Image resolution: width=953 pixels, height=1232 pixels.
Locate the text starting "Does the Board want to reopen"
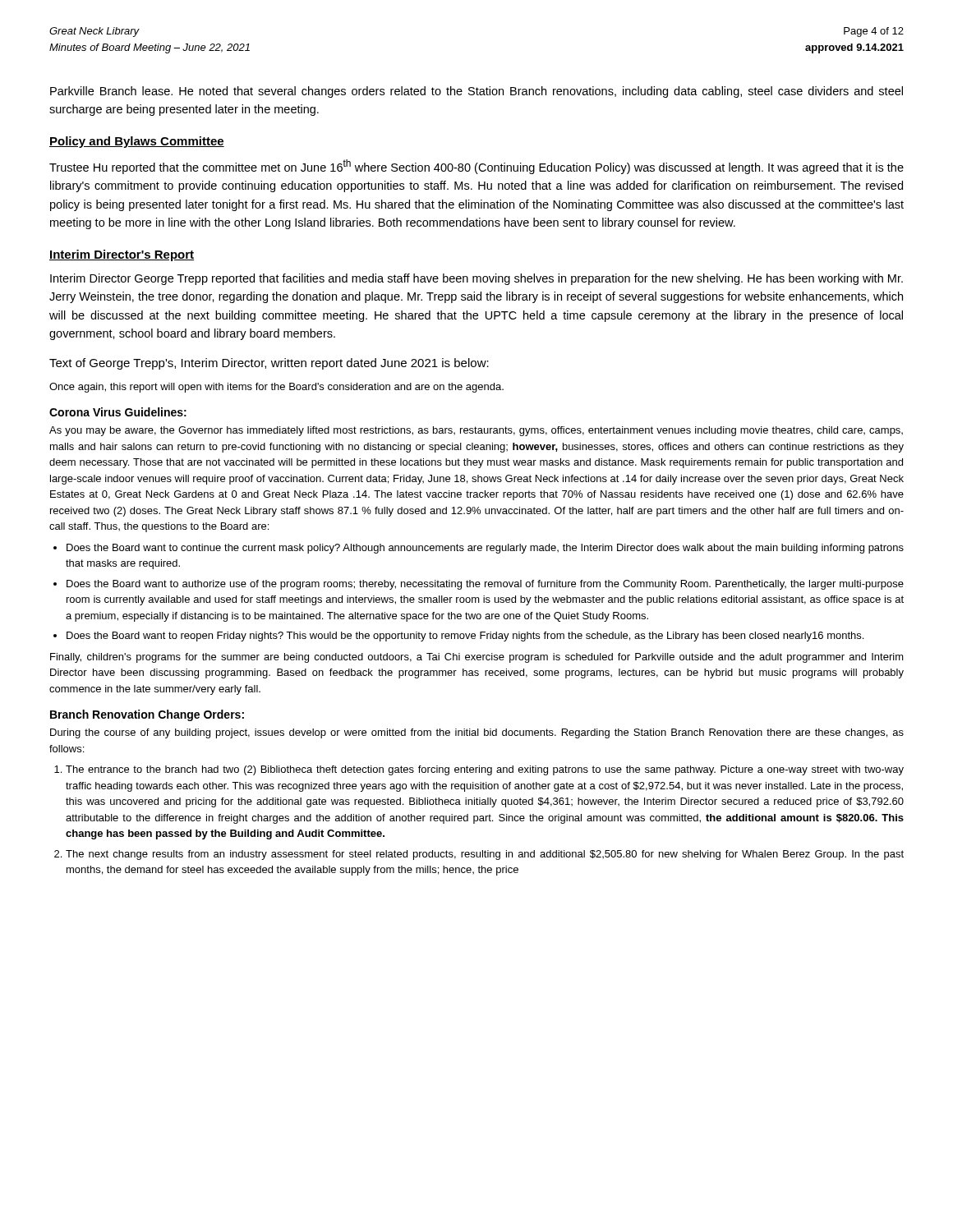tap(465, 635)
